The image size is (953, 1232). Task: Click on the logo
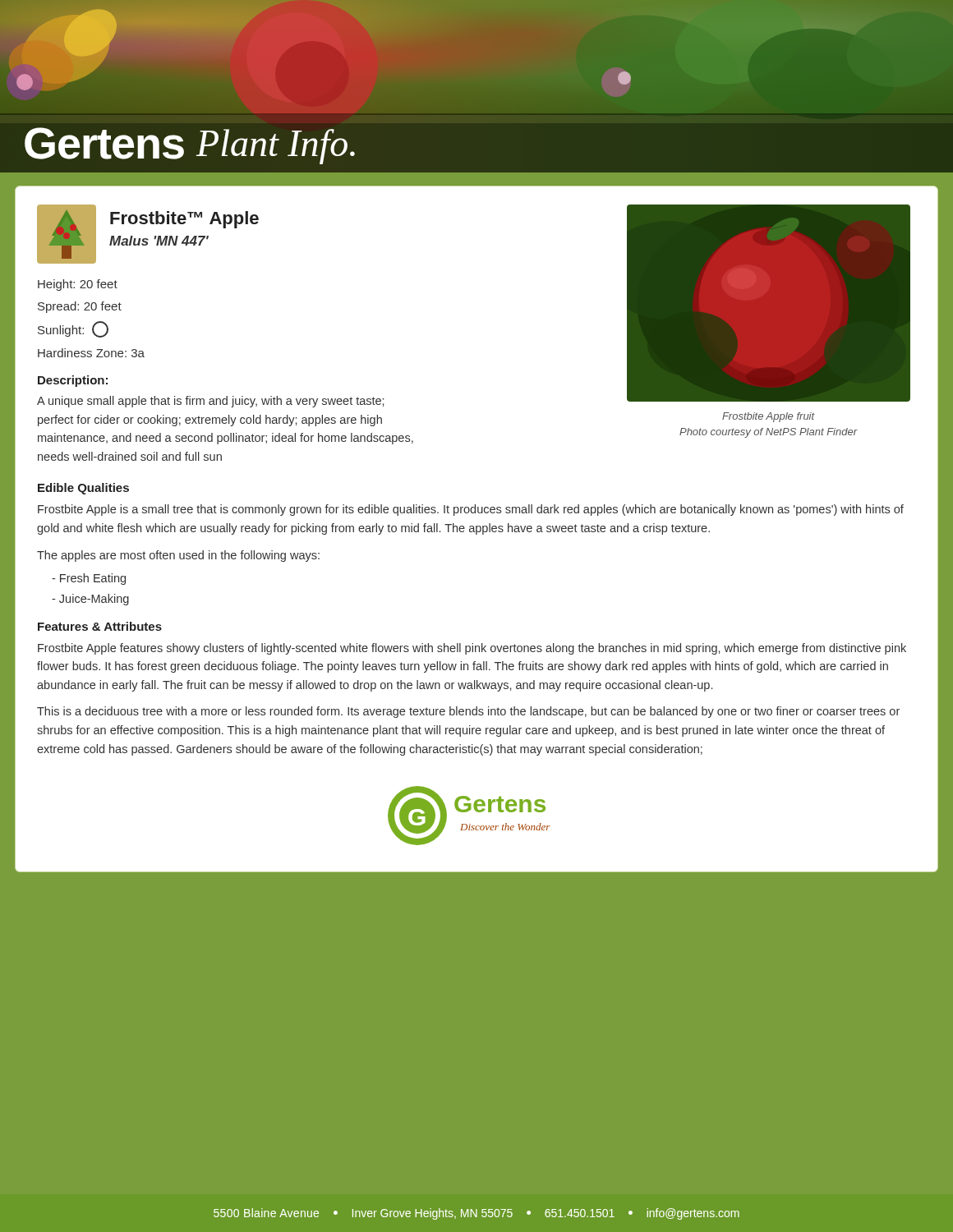tap(476, 813)
